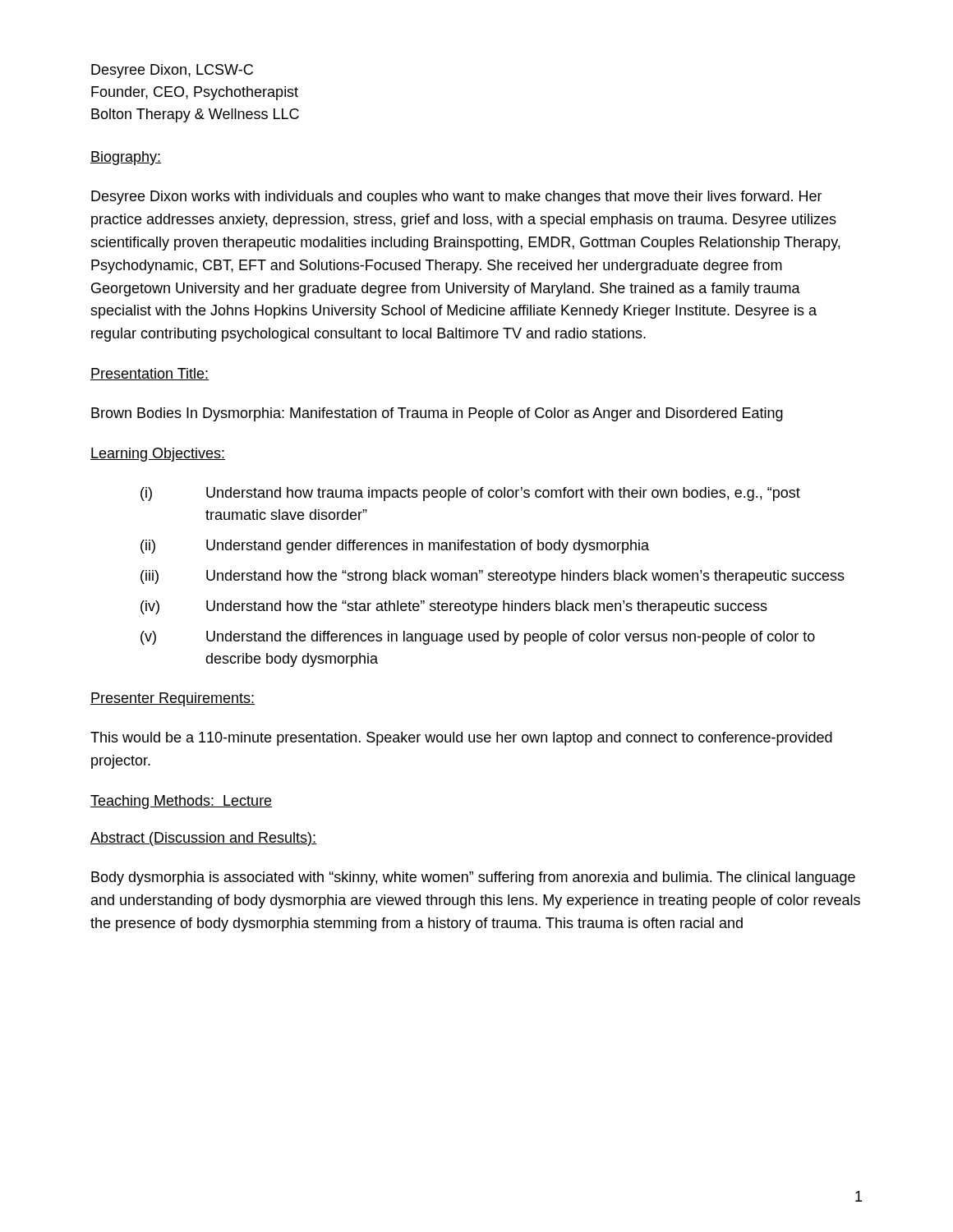
Task: Click on the list item containing "(iii) Understand how the “strong black woman” stereotype"
Action: (x=476, y=576)
